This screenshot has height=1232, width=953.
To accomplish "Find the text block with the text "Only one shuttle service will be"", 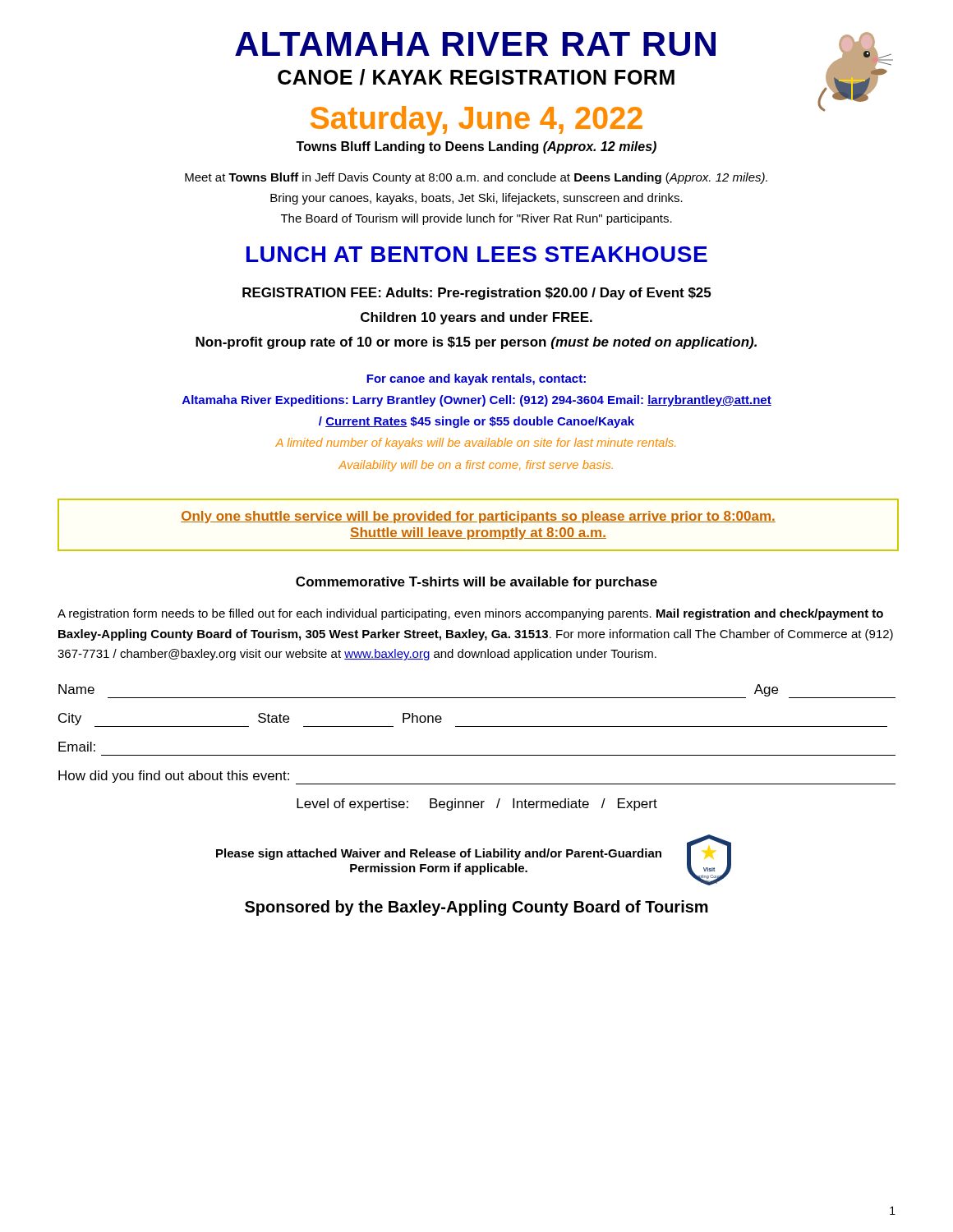I will click(x=478, y=524).
